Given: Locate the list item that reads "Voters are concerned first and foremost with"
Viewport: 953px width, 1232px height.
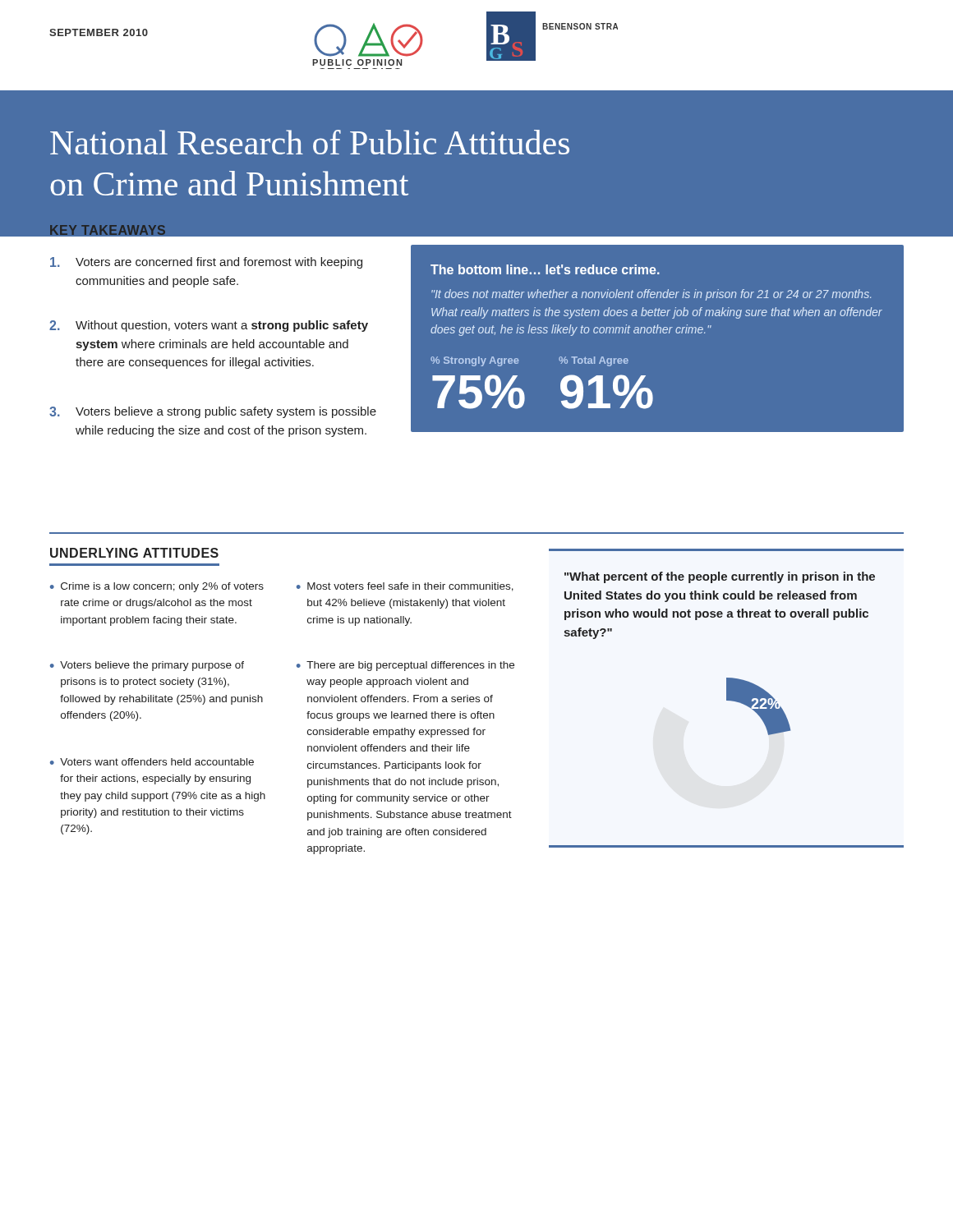Looking at the screenshot, I should (214, 271).
